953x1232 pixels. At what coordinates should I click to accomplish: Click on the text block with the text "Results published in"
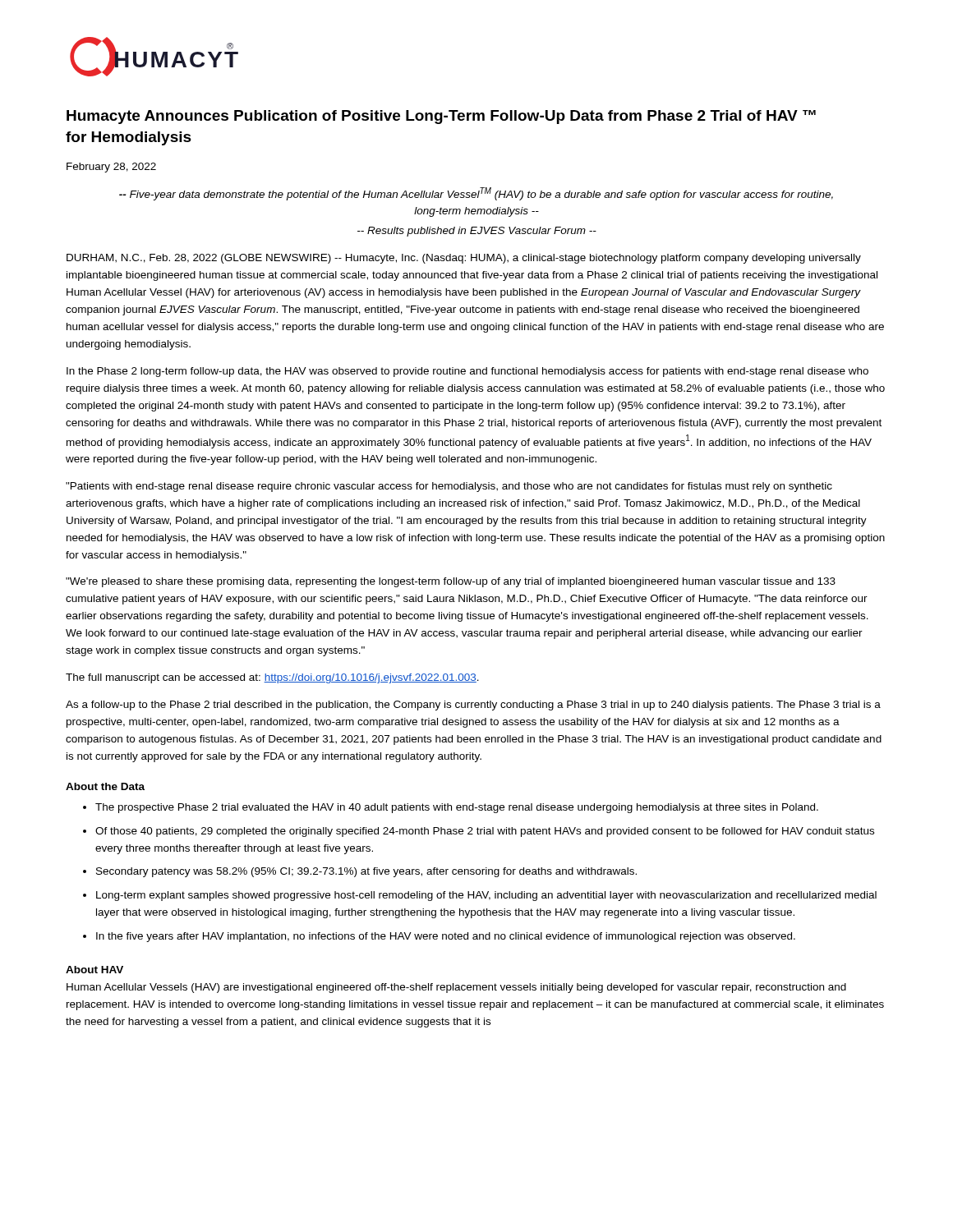pos(476,231)
